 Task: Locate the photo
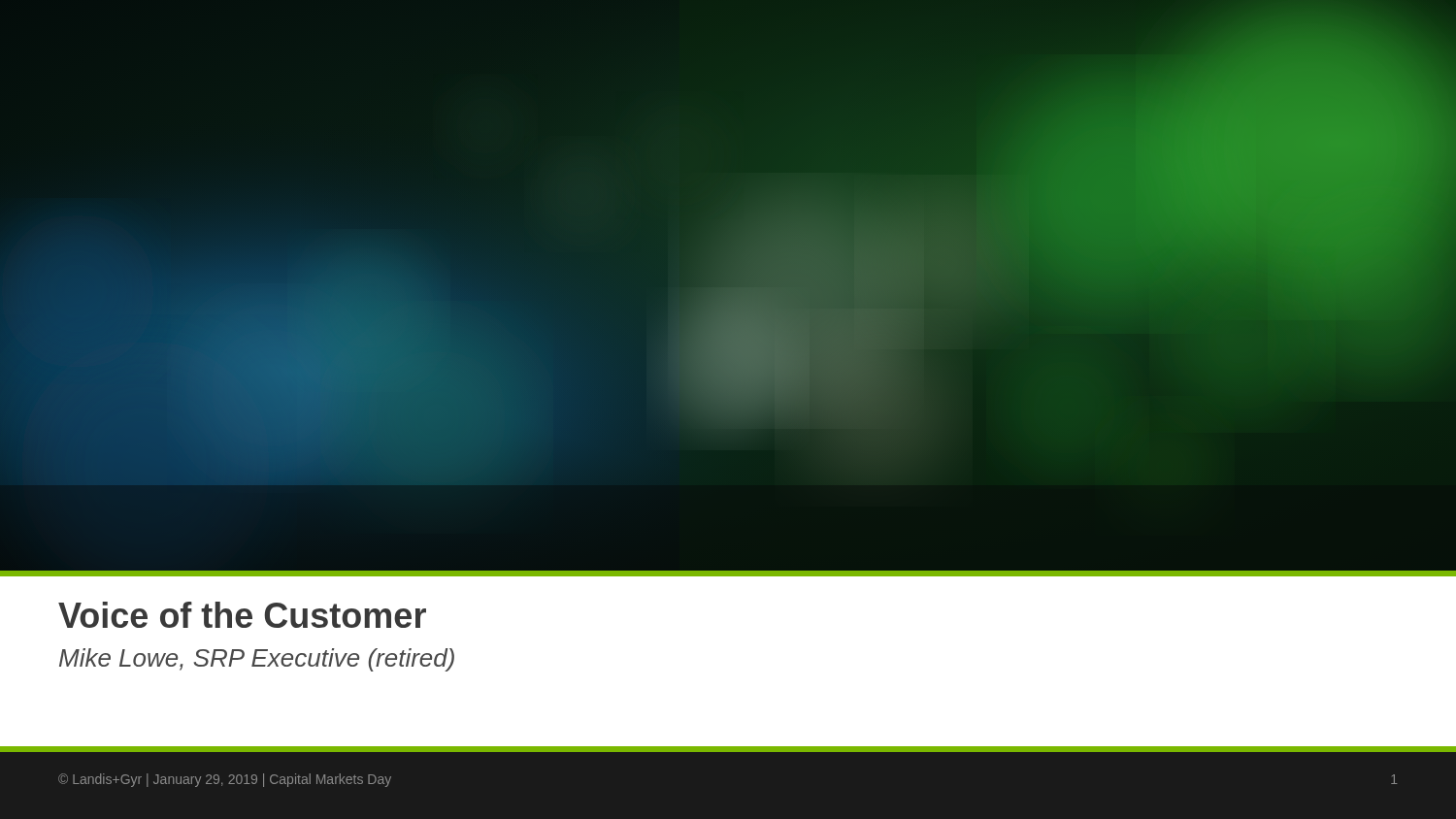[x=728, y=286]
